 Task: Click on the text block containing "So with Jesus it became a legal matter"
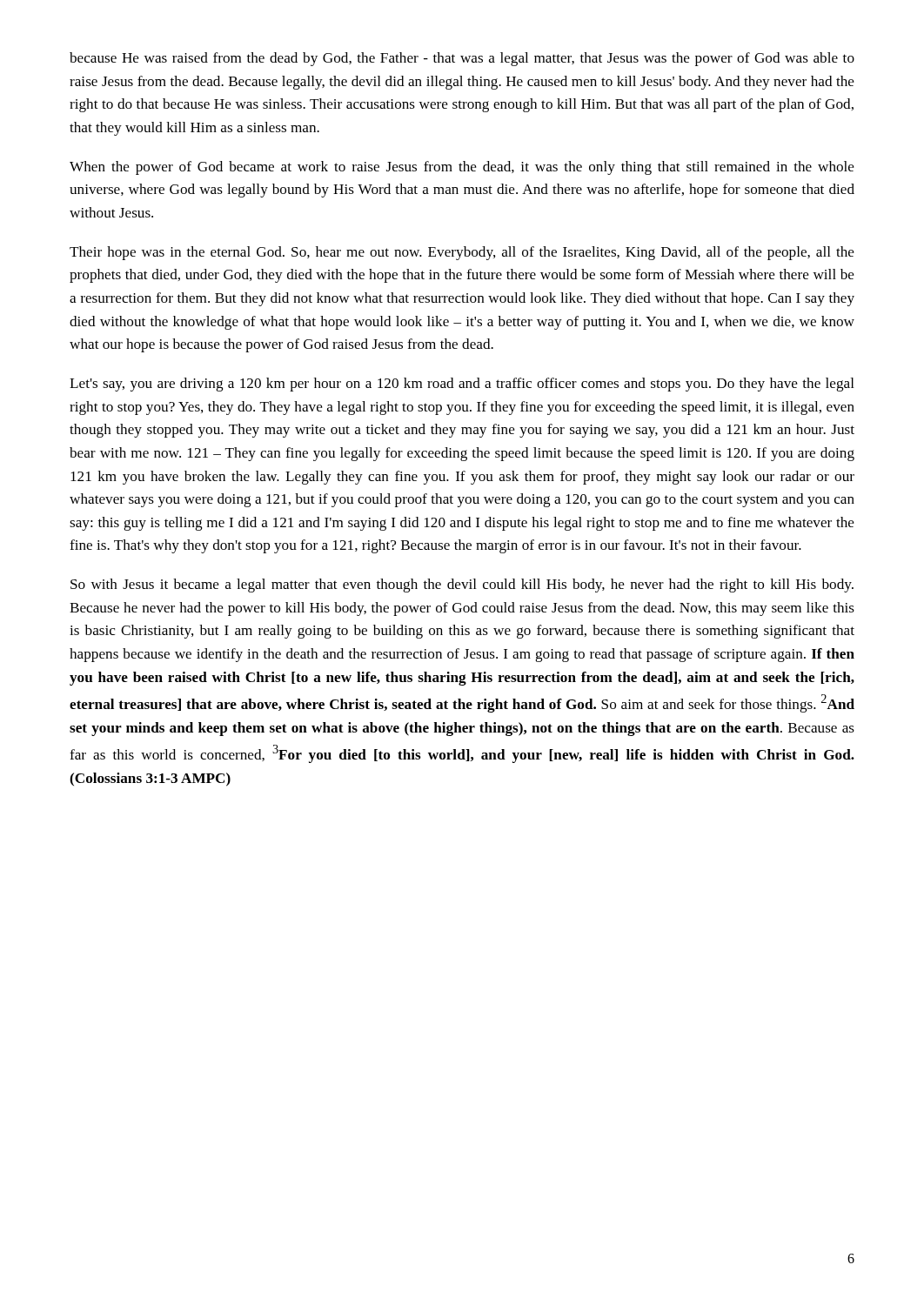point(462,681)
